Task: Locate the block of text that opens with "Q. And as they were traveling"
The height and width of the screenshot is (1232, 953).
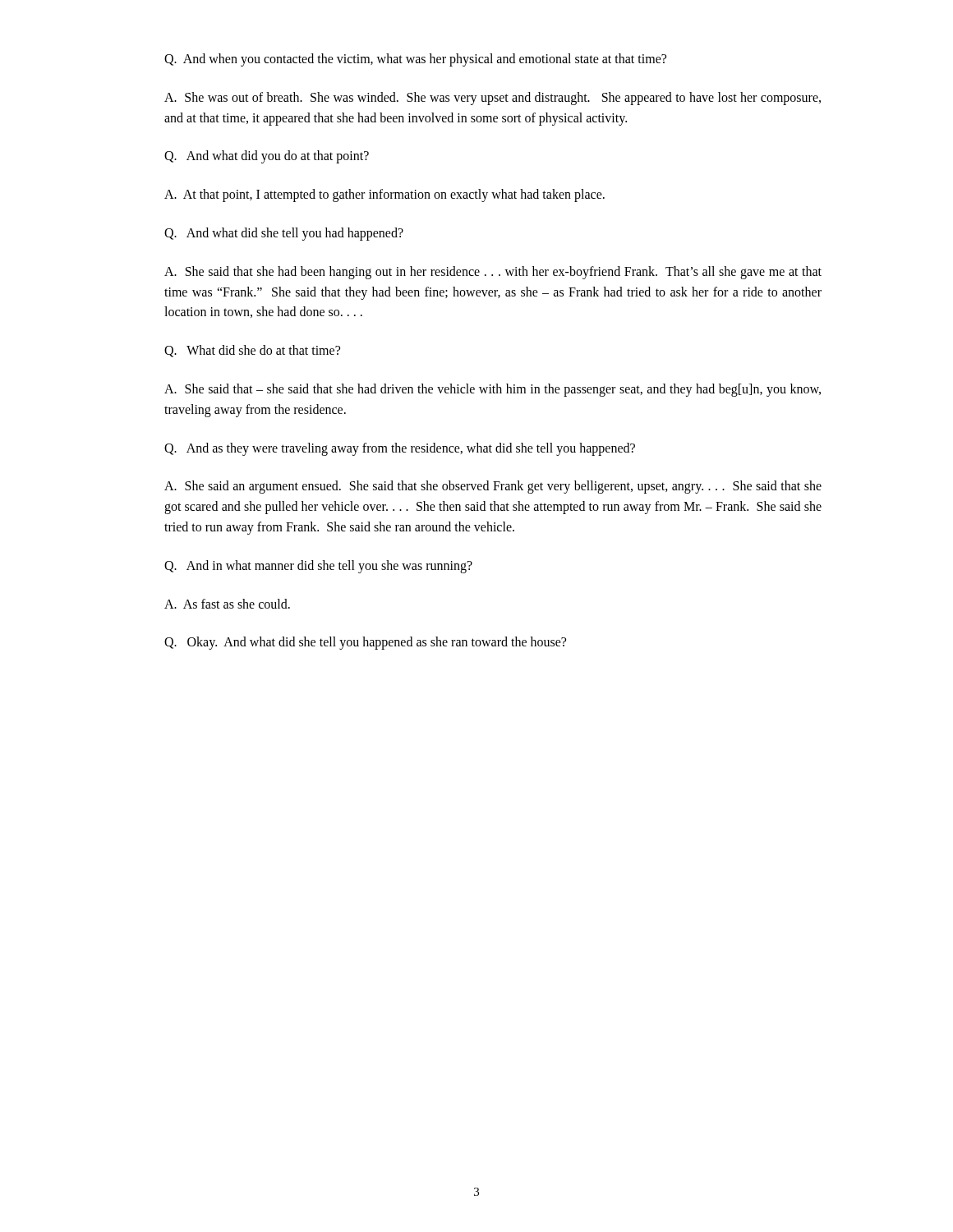Action: [400, 448]
